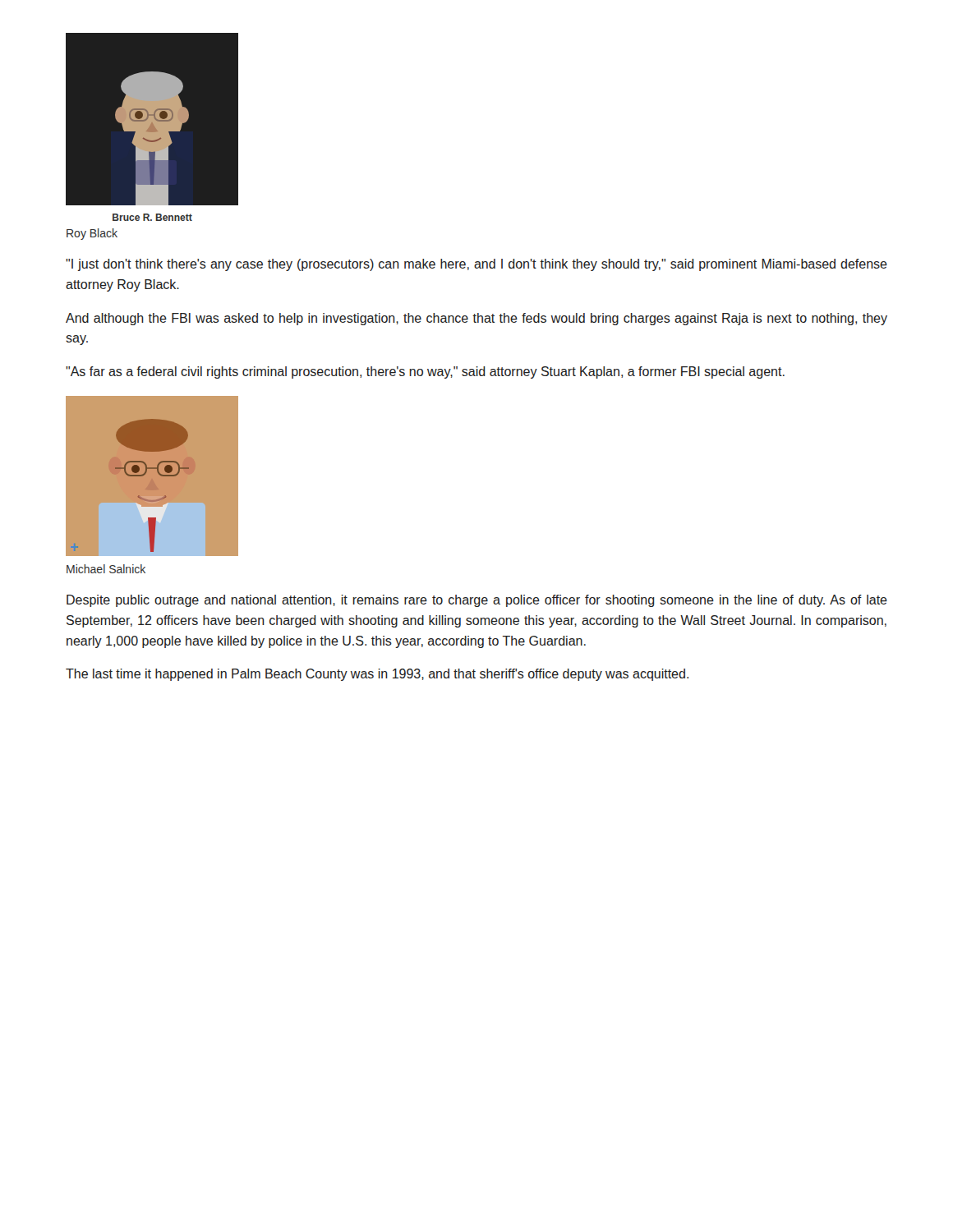This screenshot has height=1232, width=953.
Task: Locate the caption with the text "Michael Salnick"
Action: (106, 569)
